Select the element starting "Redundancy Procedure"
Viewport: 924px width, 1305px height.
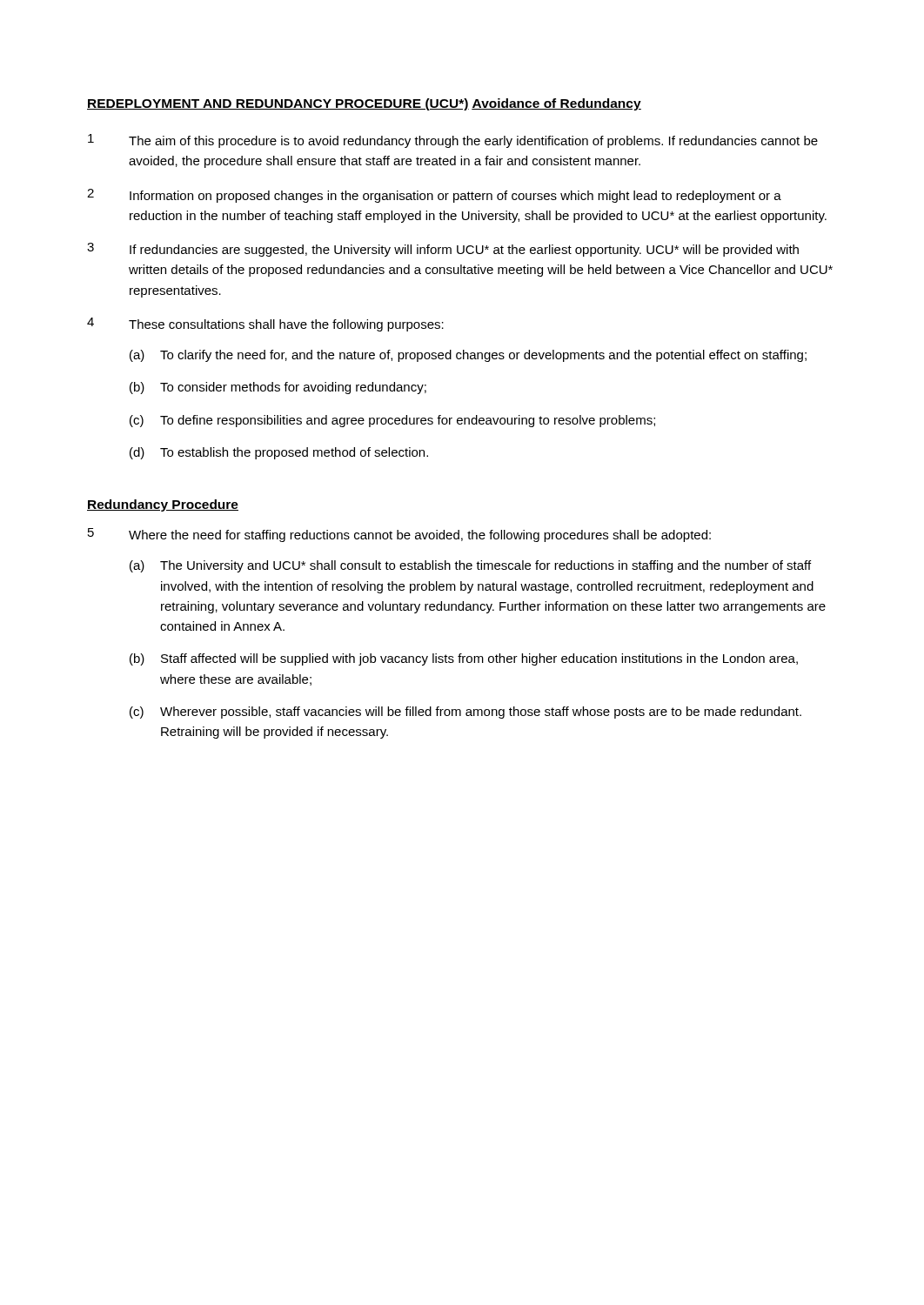click(x=163, y=504)
